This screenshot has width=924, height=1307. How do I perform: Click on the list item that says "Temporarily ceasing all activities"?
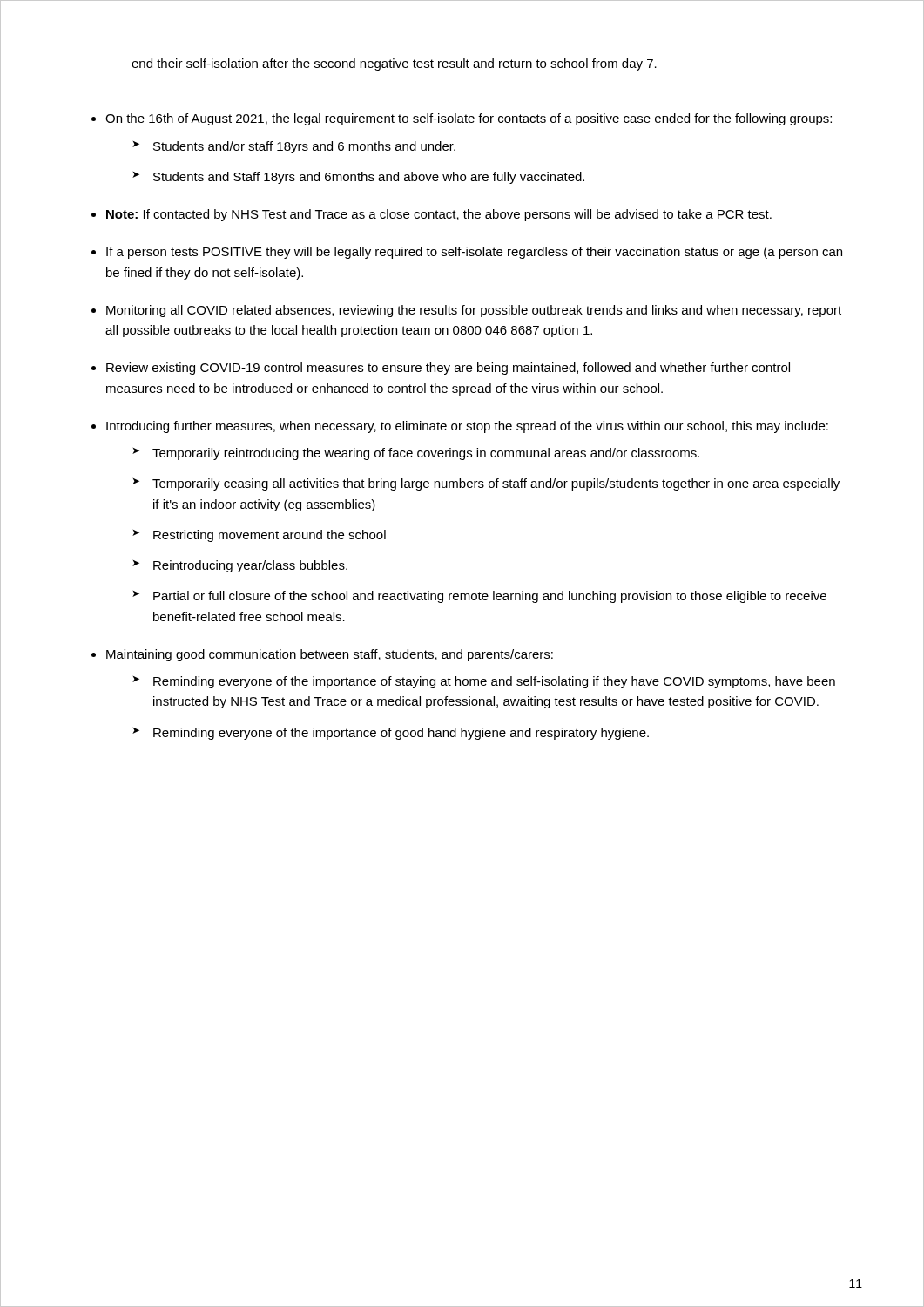[x=496, y=494]
